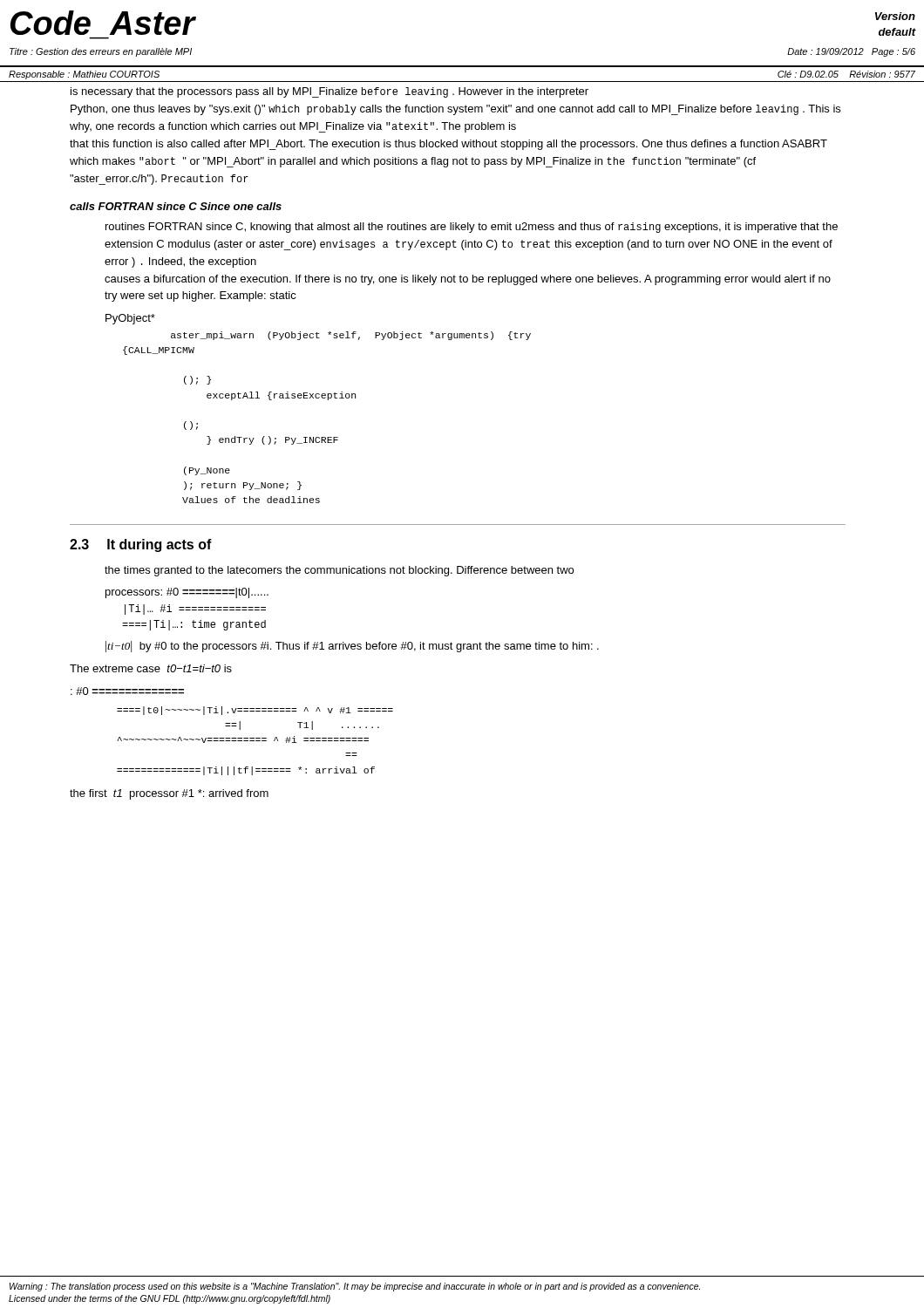Select the element starting "====|t0|~~~~~~|Ti|.v========== ^ ^ v #1 ====== ==|"
The image size is (924, 1308).
pyautogui.click(x=255, y=711)
